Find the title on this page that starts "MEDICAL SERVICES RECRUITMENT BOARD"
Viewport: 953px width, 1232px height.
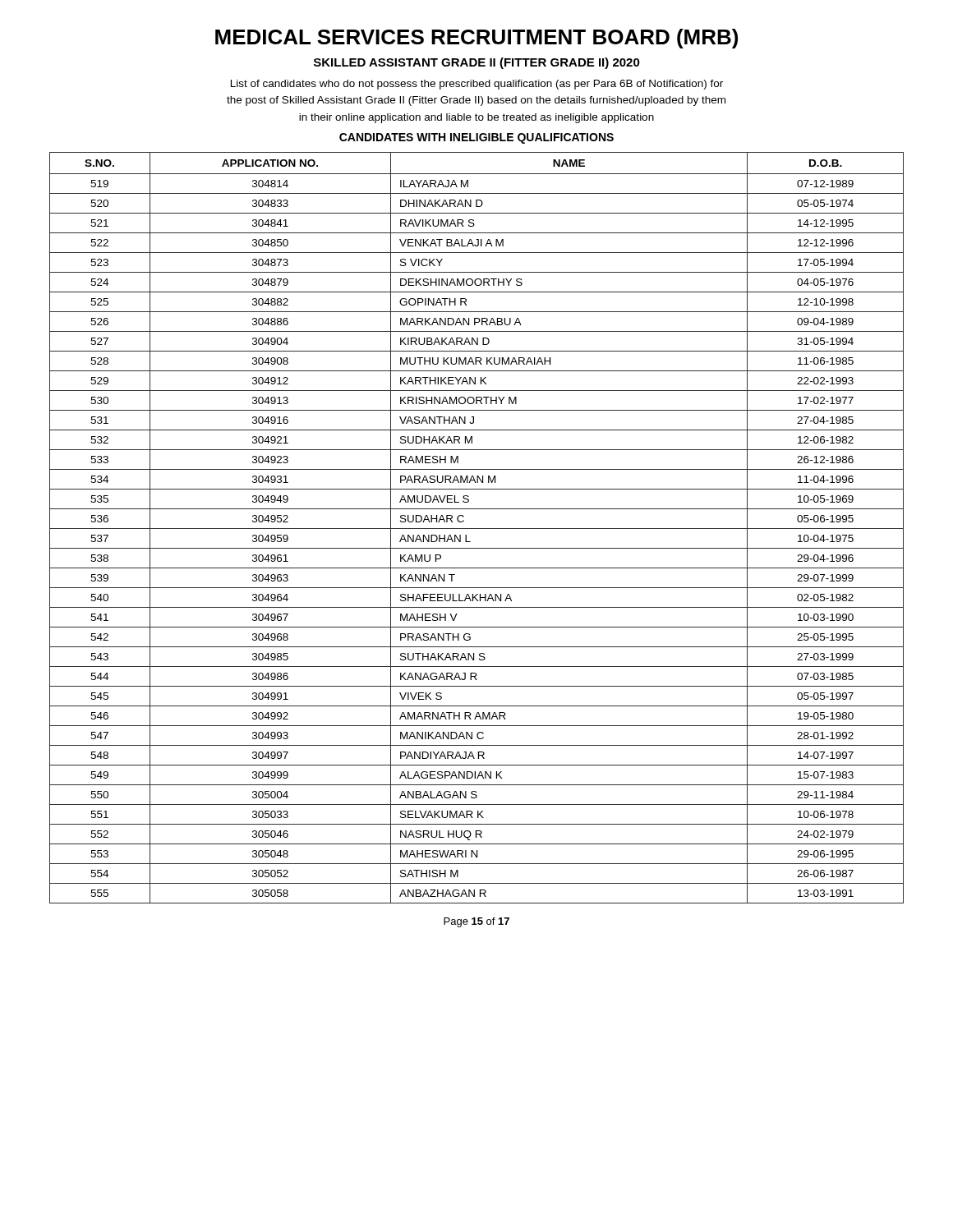coord(476,37)
